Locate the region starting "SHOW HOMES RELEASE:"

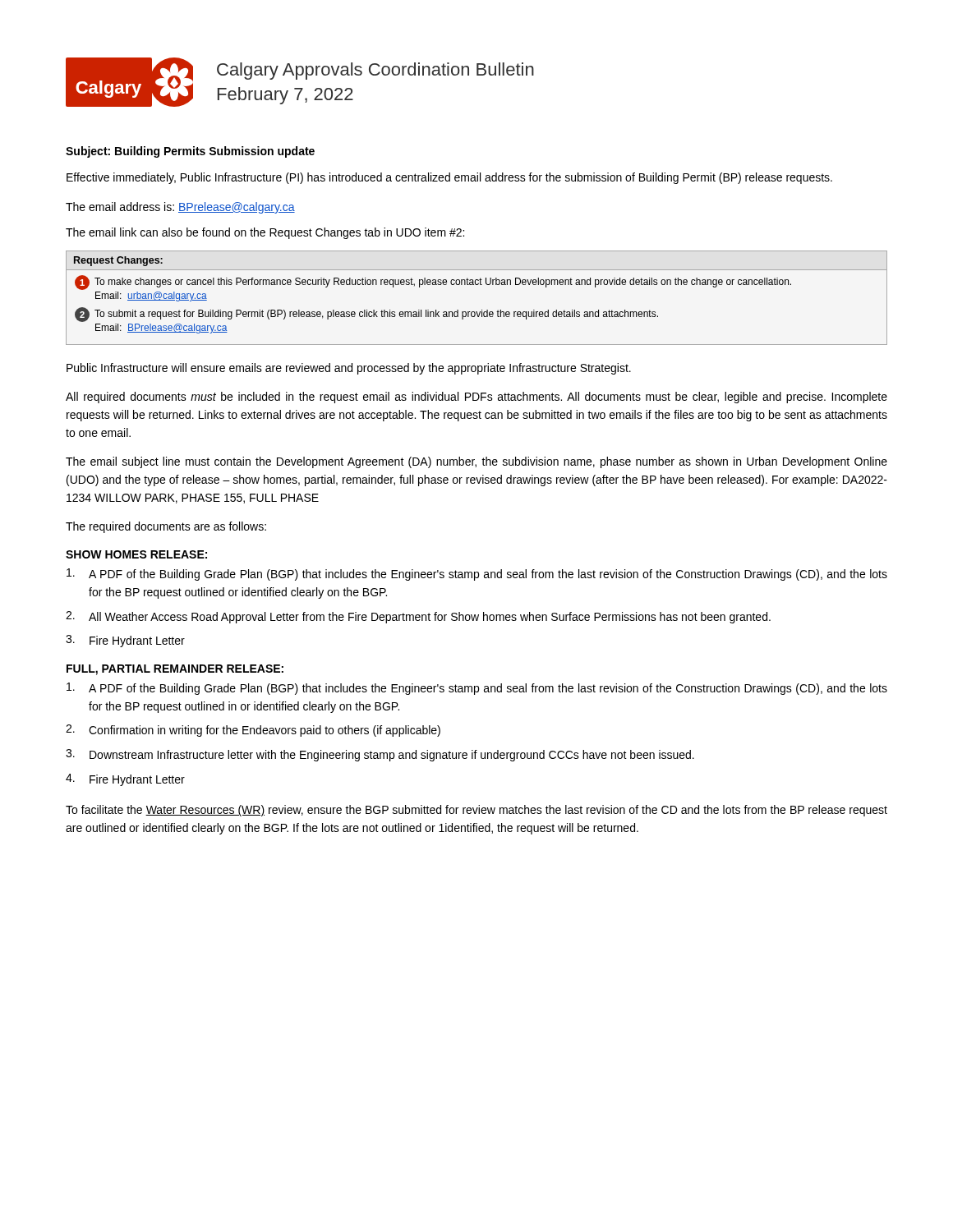pos(137,555)
